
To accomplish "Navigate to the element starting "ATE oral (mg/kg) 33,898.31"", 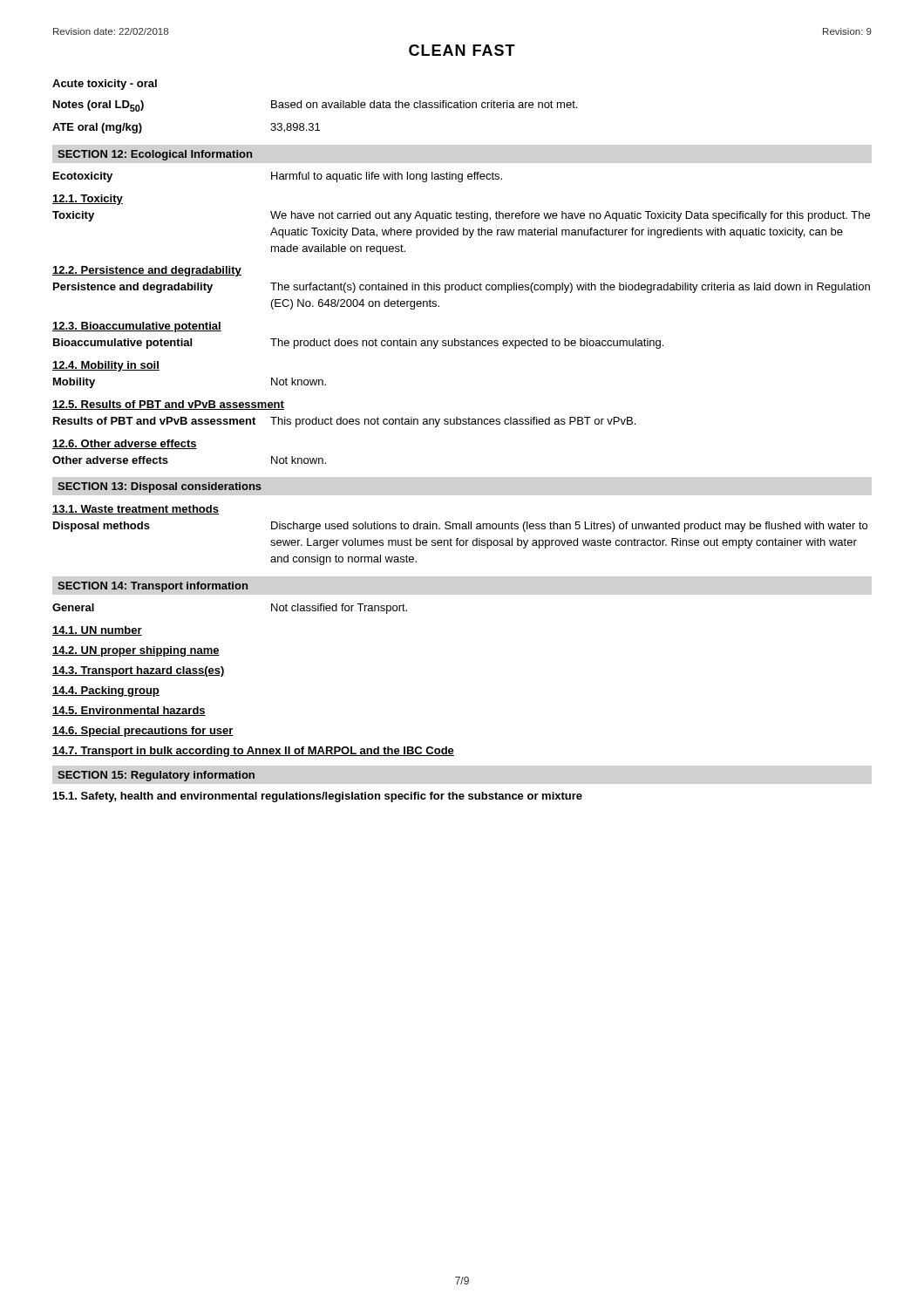I will click(96, 128).
